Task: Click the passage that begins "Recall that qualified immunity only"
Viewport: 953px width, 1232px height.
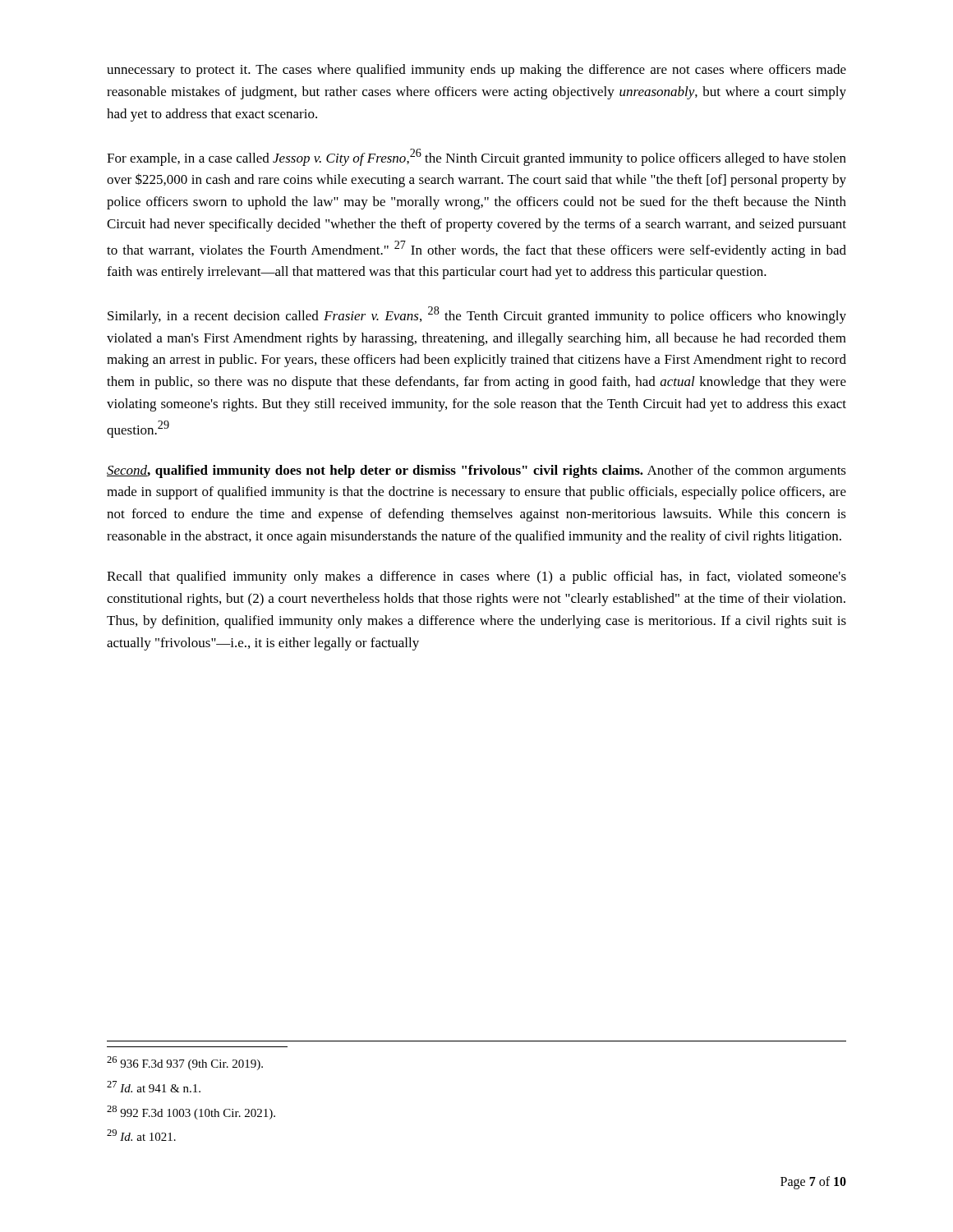Action: pos(476,609)
